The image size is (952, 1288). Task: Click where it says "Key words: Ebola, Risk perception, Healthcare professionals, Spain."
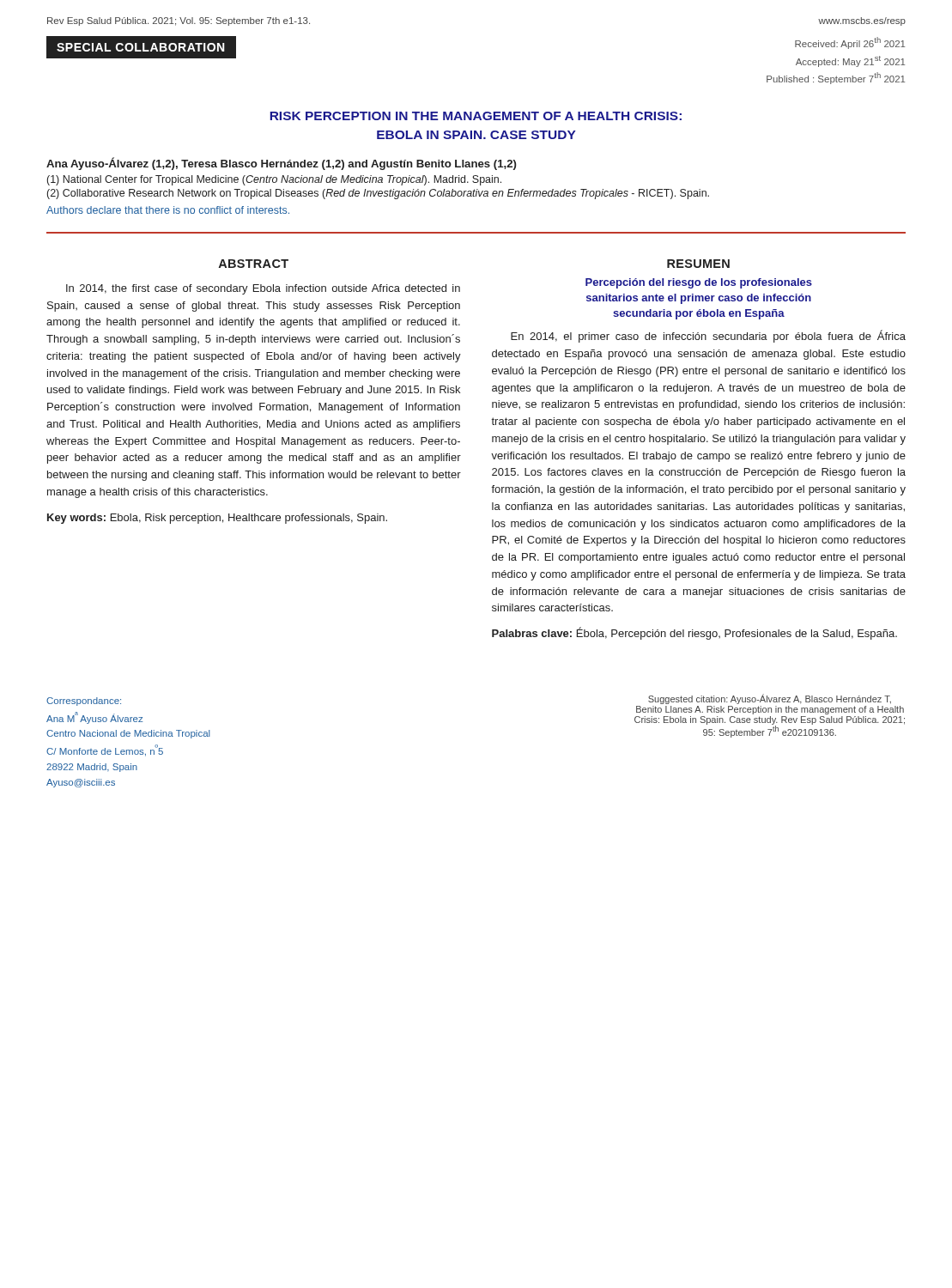pyautogui.click(x=217, y=517)
